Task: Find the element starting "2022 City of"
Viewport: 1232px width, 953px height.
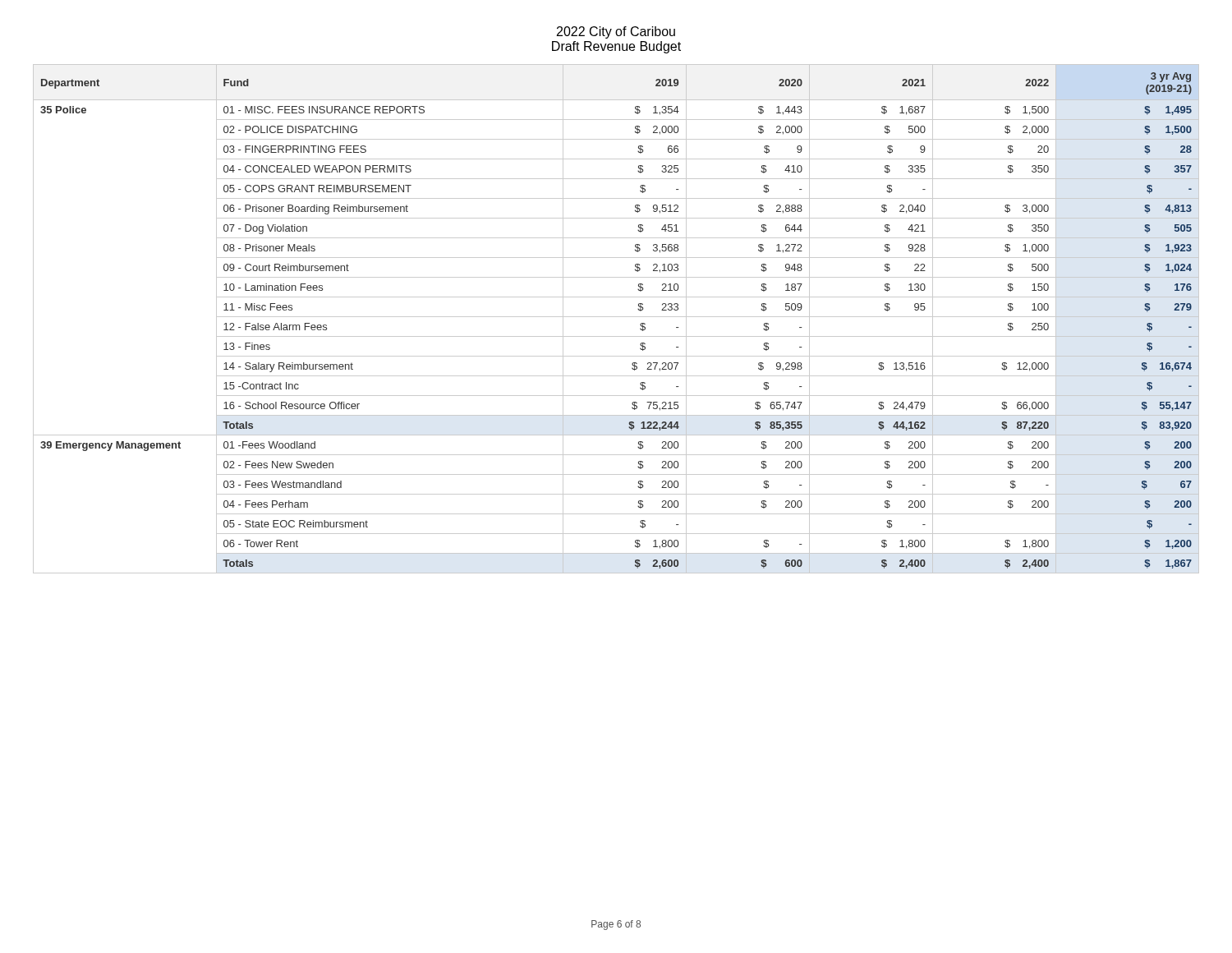Action: tap(616, 39)
